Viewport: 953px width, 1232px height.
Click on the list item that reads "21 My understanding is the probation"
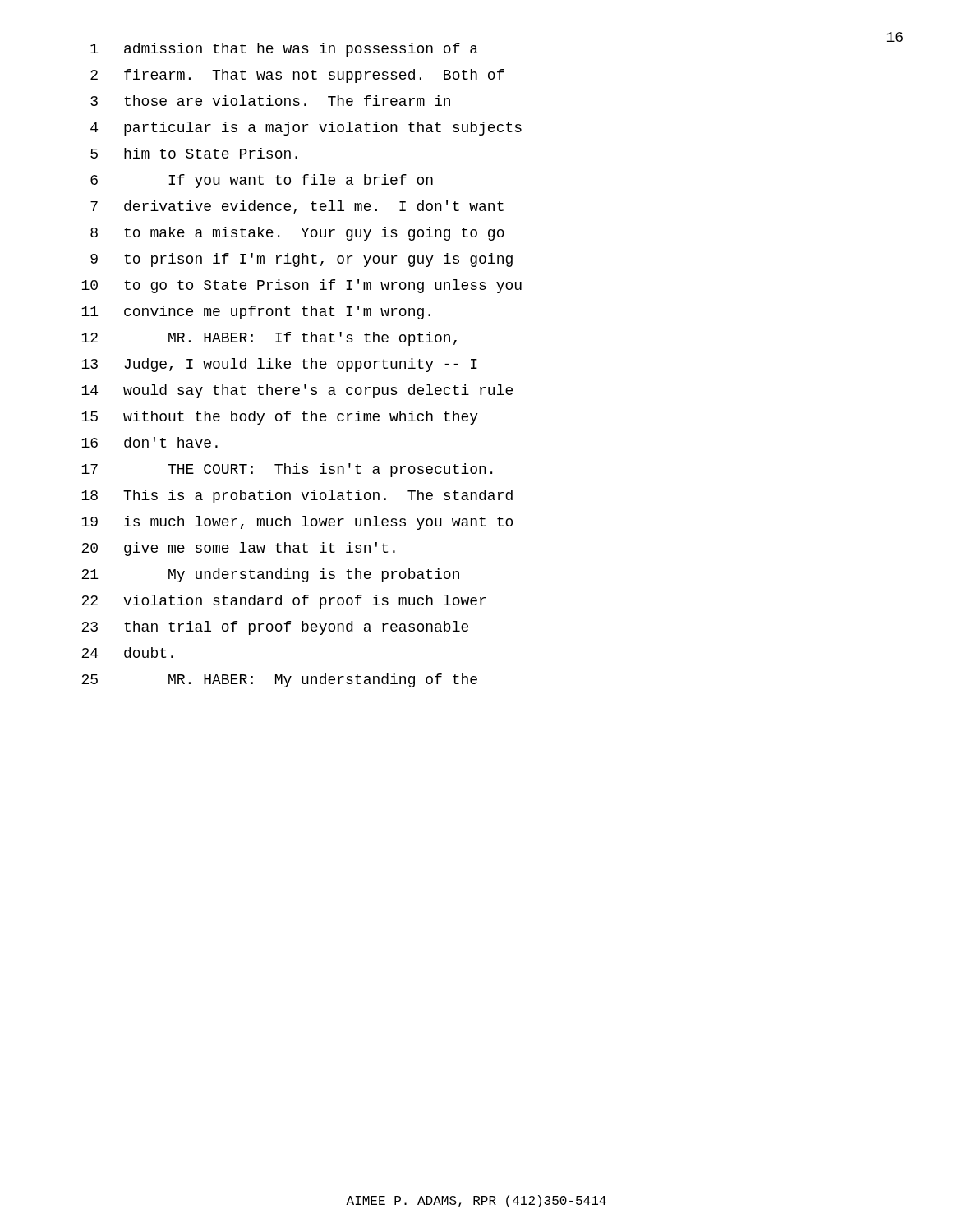click(x=255, y=575)
